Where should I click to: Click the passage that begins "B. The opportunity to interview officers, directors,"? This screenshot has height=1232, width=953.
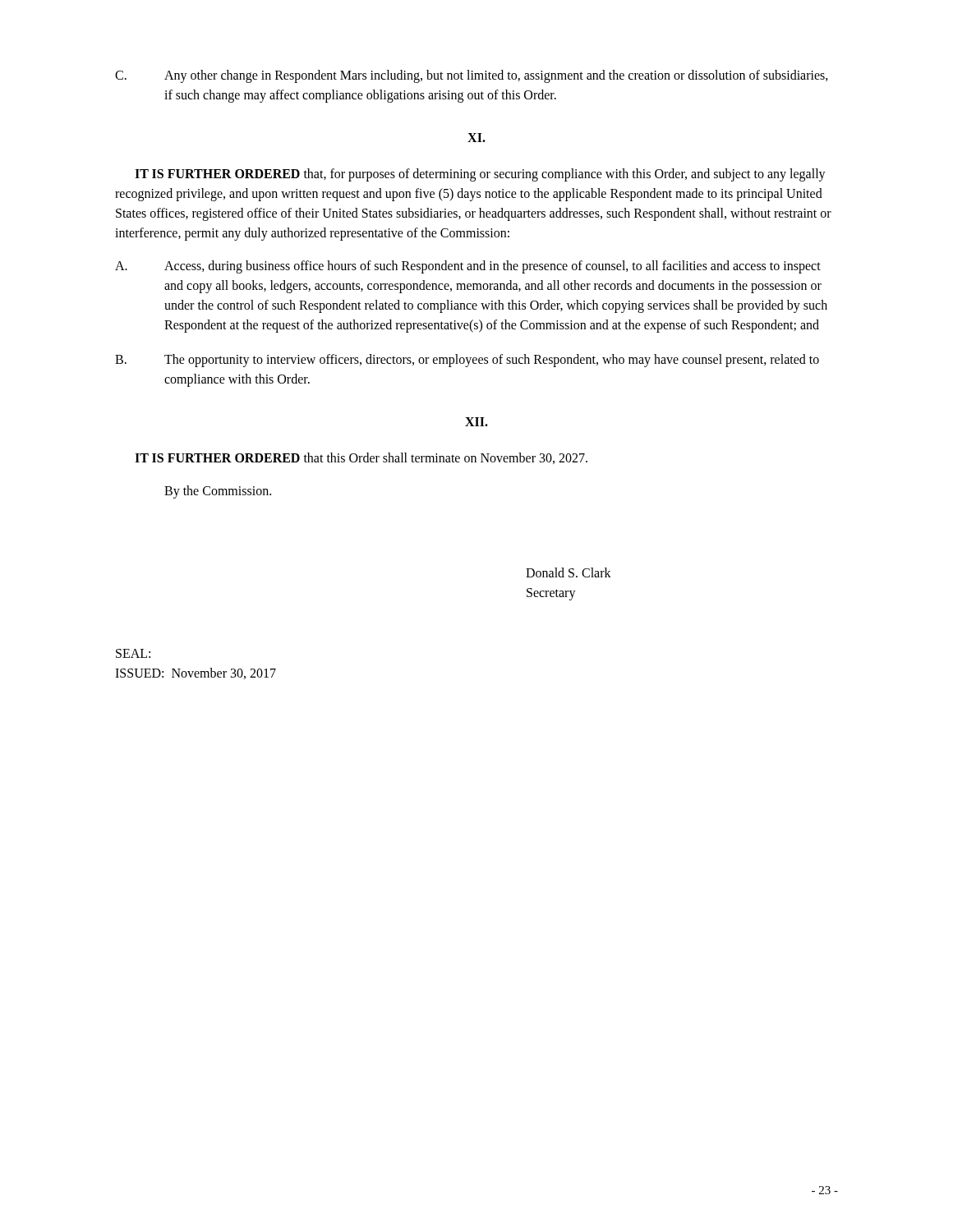coord(476,370)
